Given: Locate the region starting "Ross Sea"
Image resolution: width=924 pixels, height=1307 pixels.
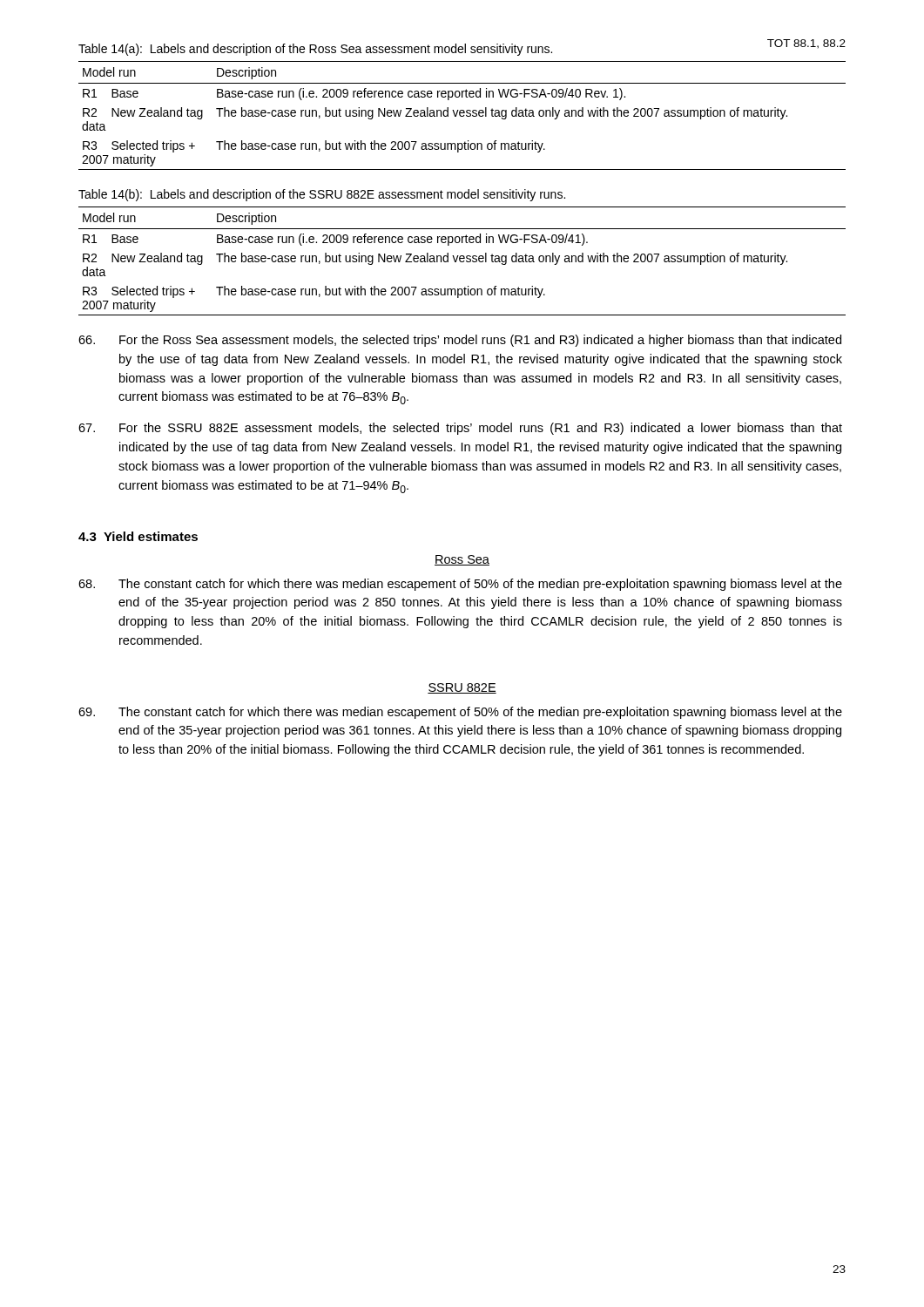Looking at the screenshot, I should click(462, 559).
